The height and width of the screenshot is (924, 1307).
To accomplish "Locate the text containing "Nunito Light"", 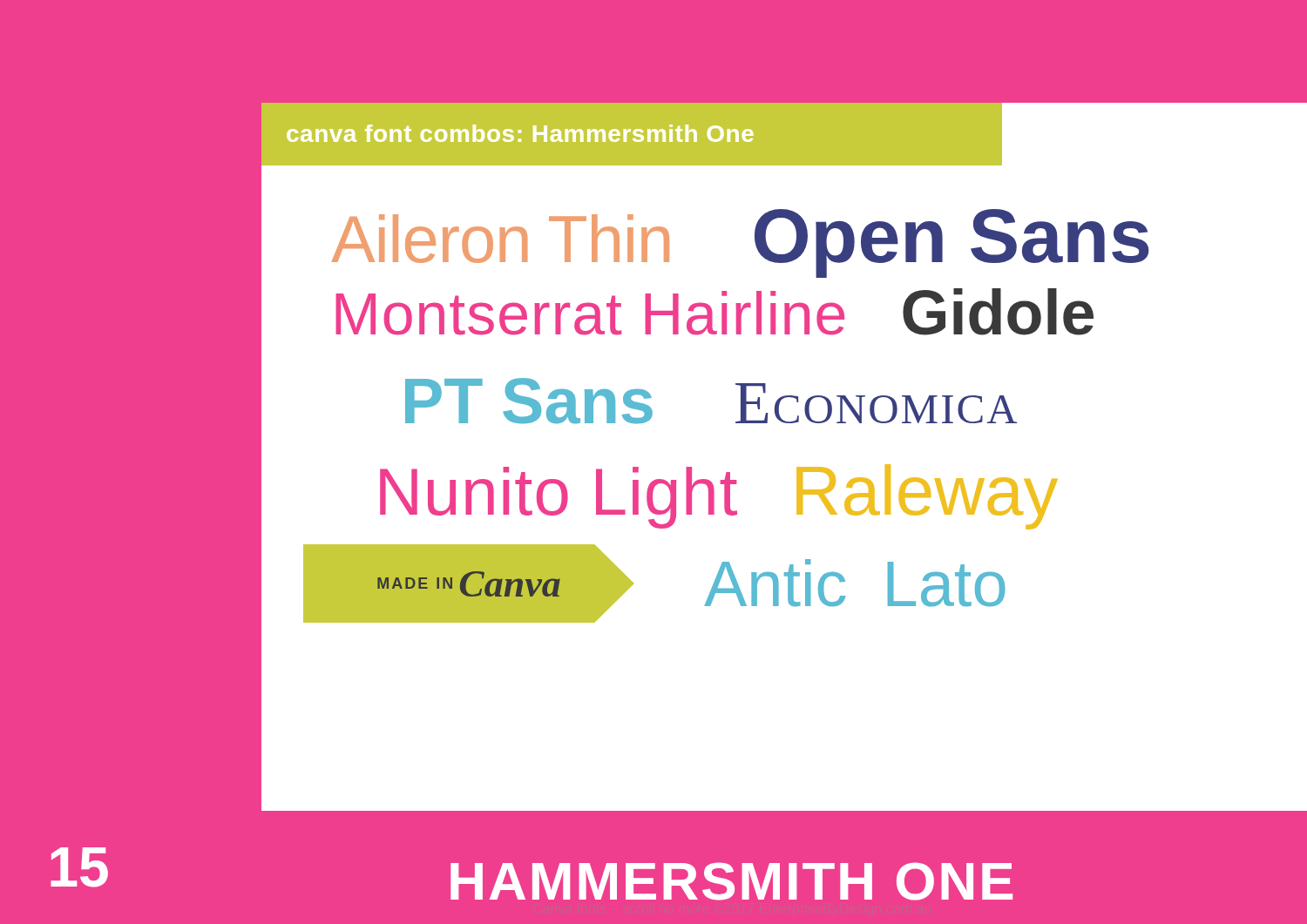I will [x=557, y=492].
